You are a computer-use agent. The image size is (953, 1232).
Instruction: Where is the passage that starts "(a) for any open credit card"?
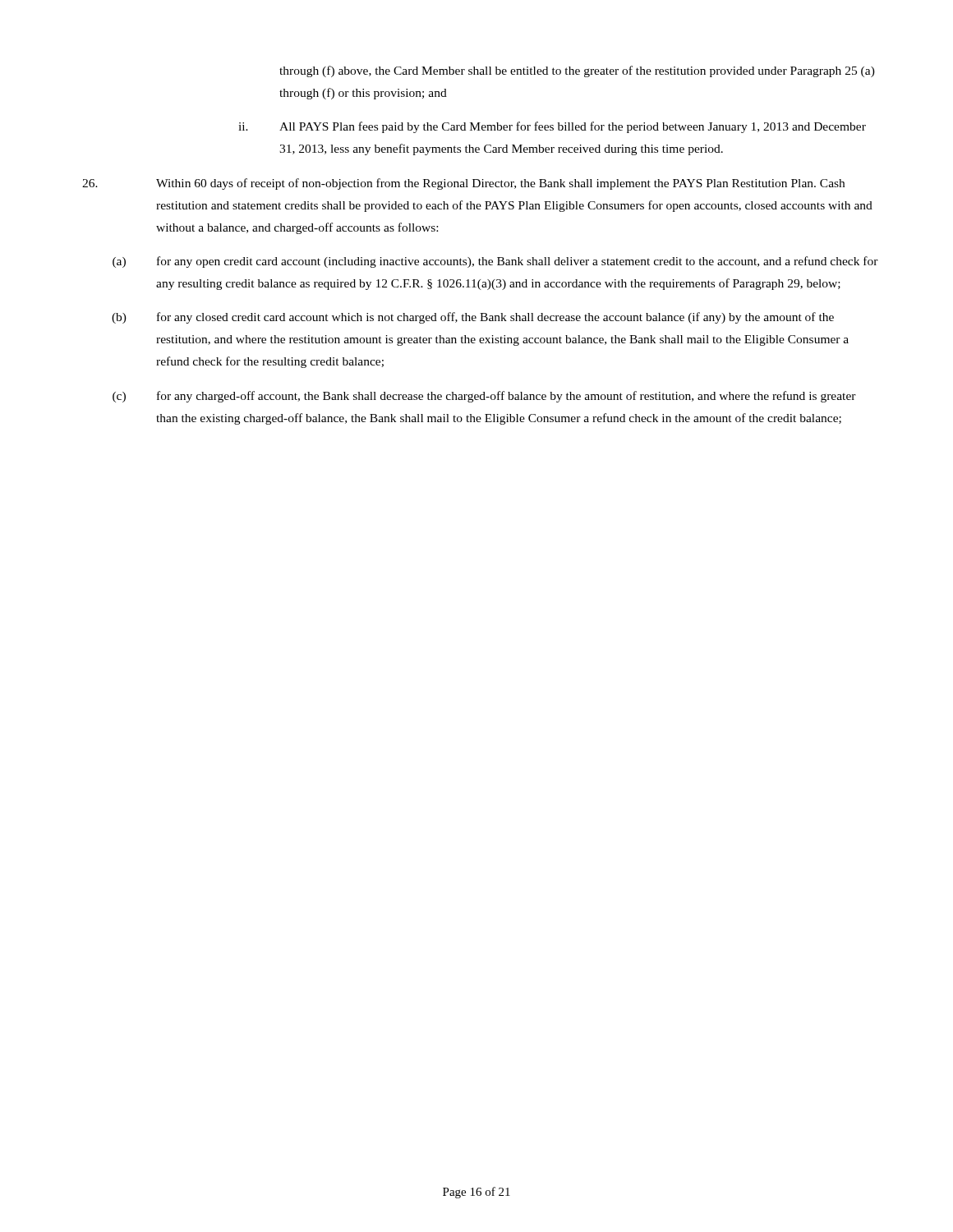[481, 272]
